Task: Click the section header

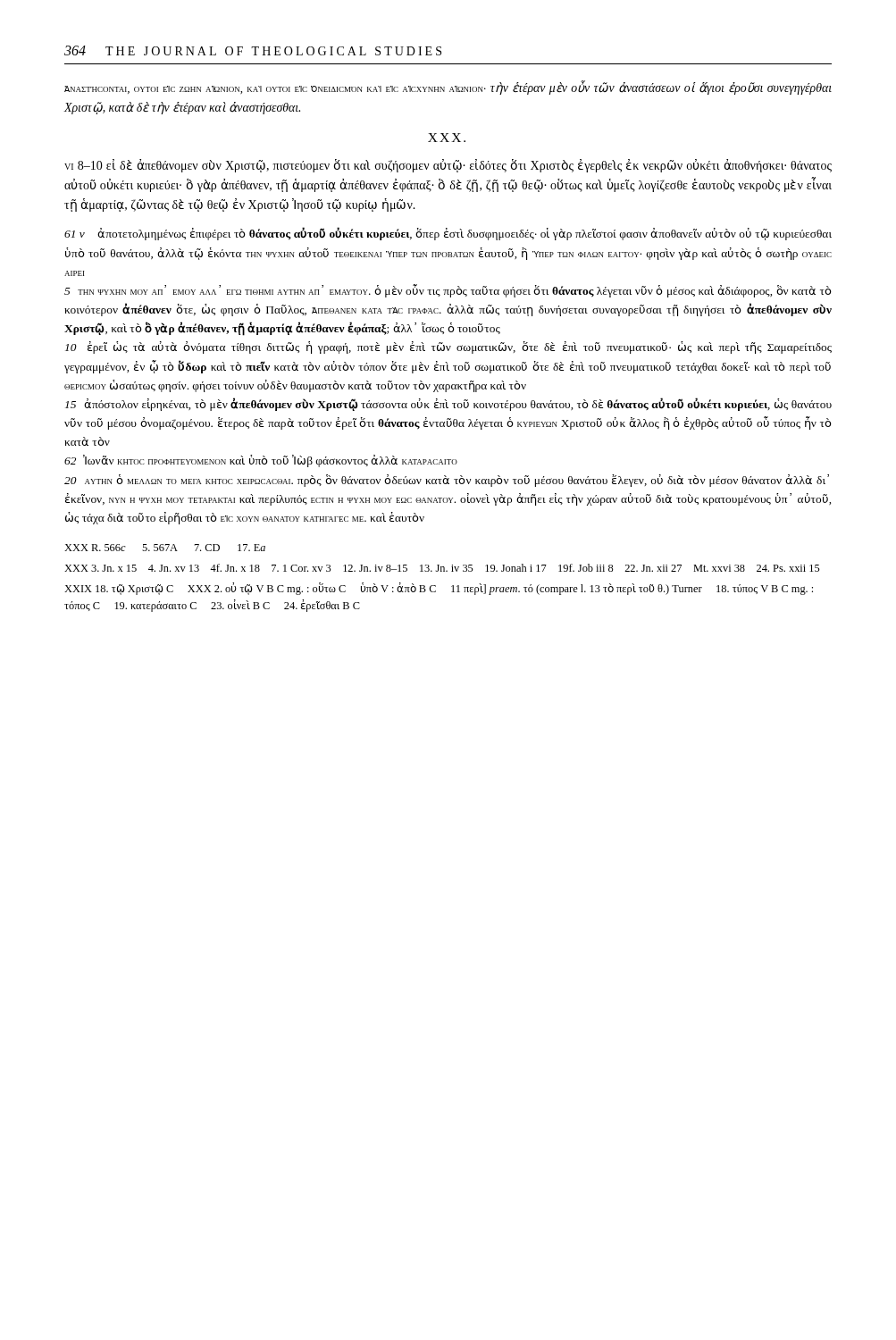Action: click(448, 137)
